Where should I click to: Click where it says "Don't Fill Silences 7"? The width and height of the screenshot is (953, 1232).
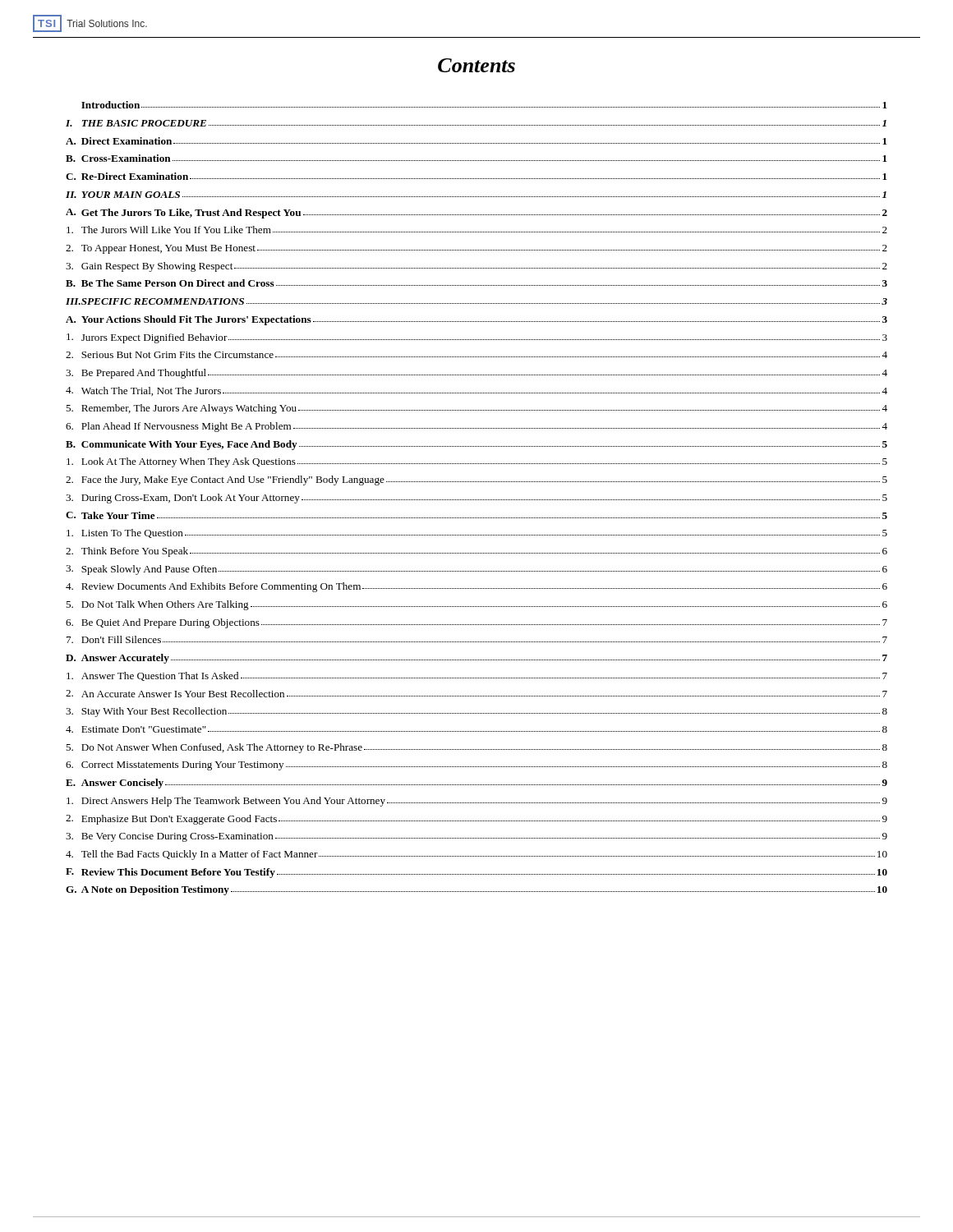coord(484,640)
